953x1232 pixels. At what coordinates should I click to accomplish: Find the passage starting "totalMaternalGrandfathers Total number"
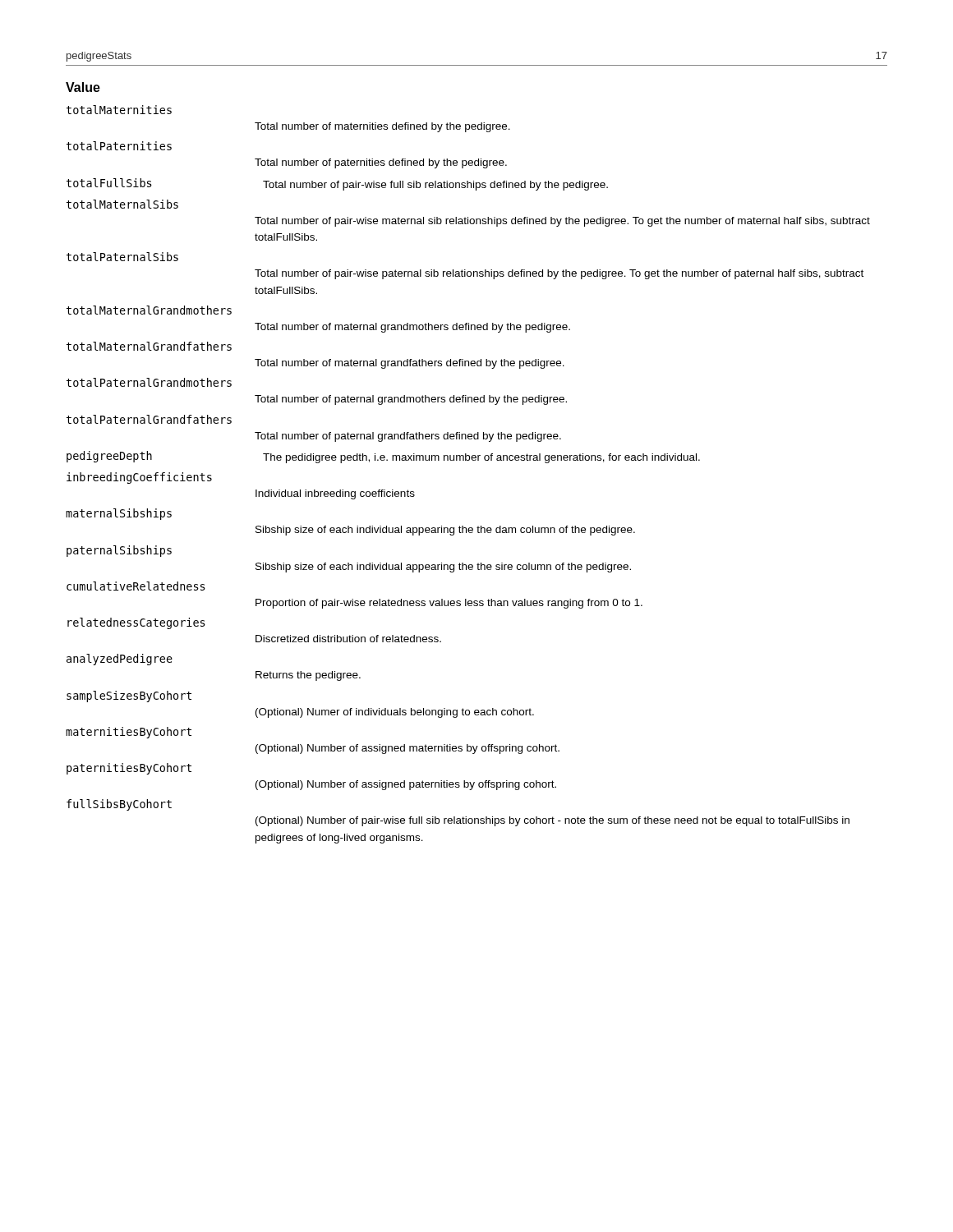click(x=476, y=356)
